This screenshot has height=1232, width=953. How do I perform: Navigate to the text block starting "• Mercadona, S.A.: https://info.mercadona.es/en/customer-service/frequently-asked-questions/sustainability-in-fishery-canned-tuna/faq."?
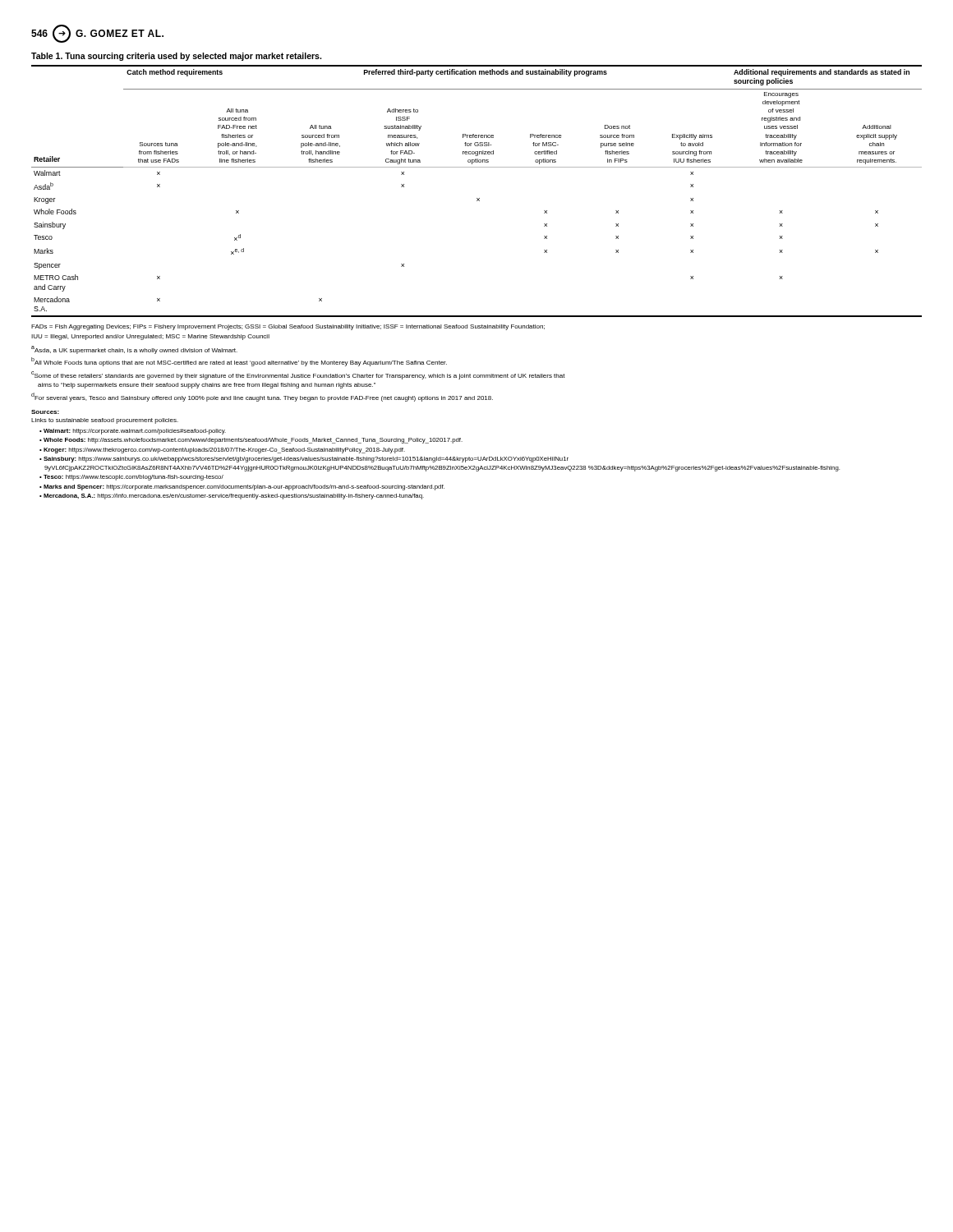[232, 496]
